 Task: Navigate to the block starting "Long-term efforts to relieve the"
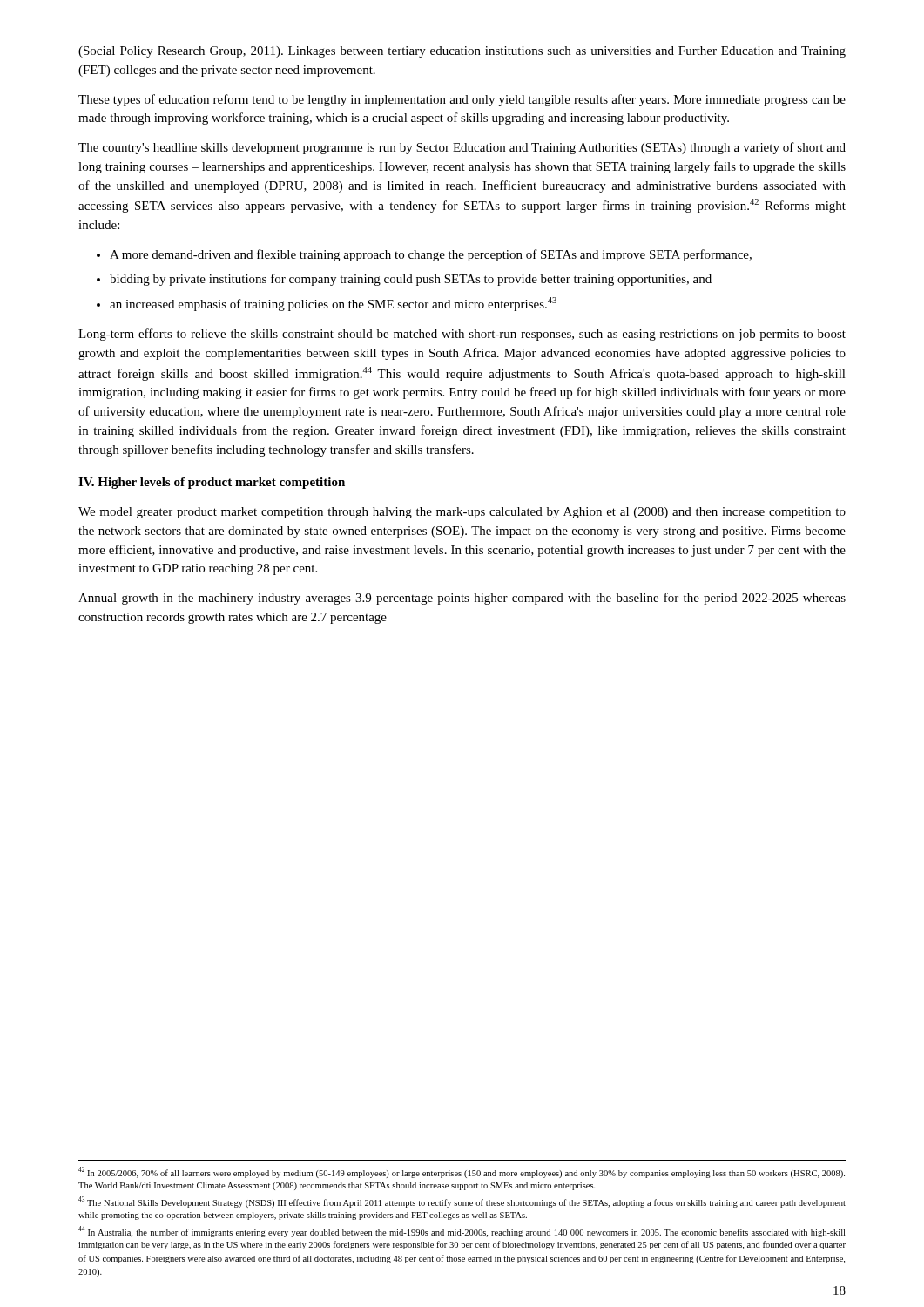(462, 392)
